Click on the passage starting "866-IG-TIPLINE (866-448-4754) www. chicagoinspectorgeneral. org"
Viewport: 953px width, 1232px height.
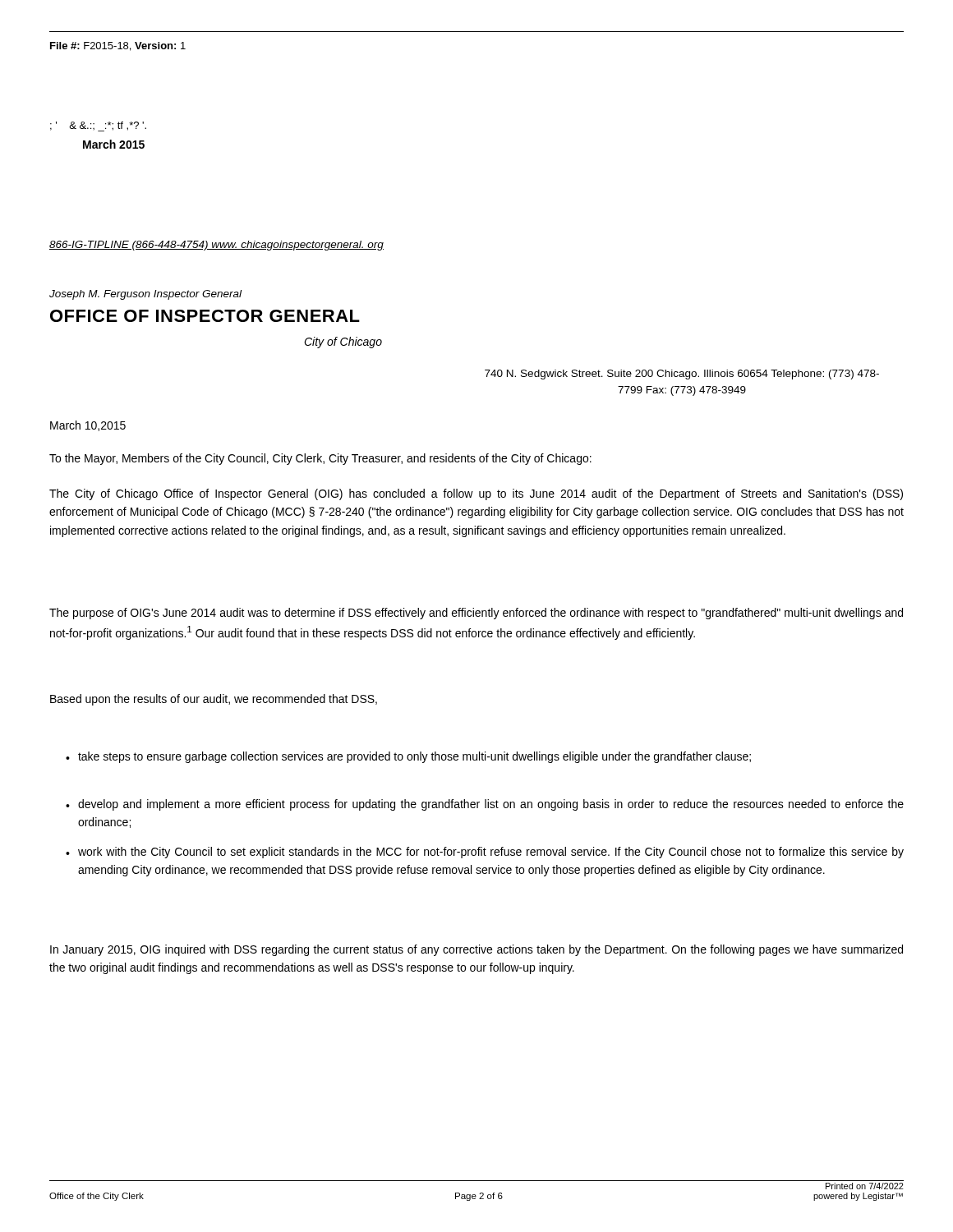point(216,244)
